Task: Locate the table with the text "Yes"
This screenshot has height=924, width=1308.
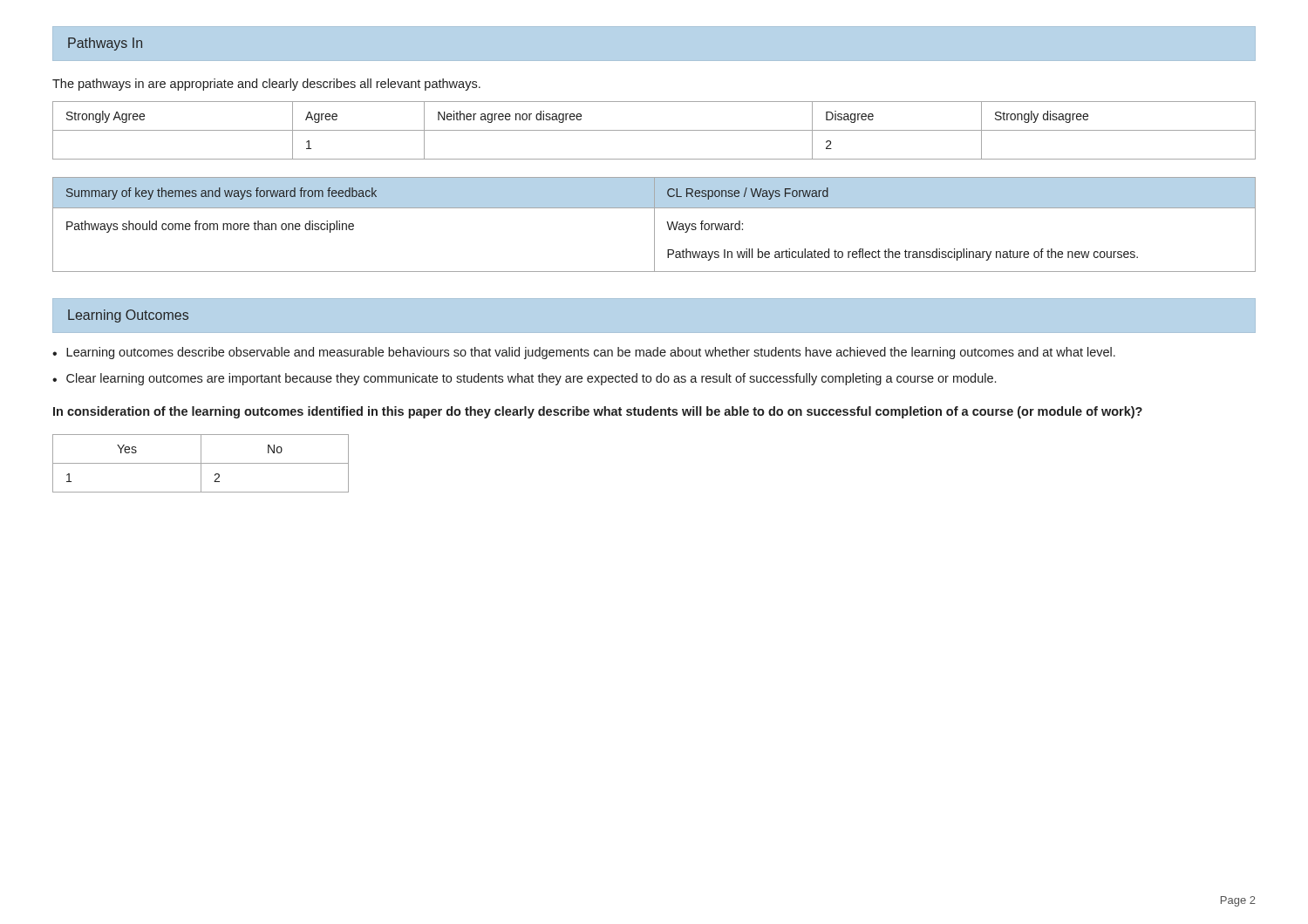Action: pos(654,463)
